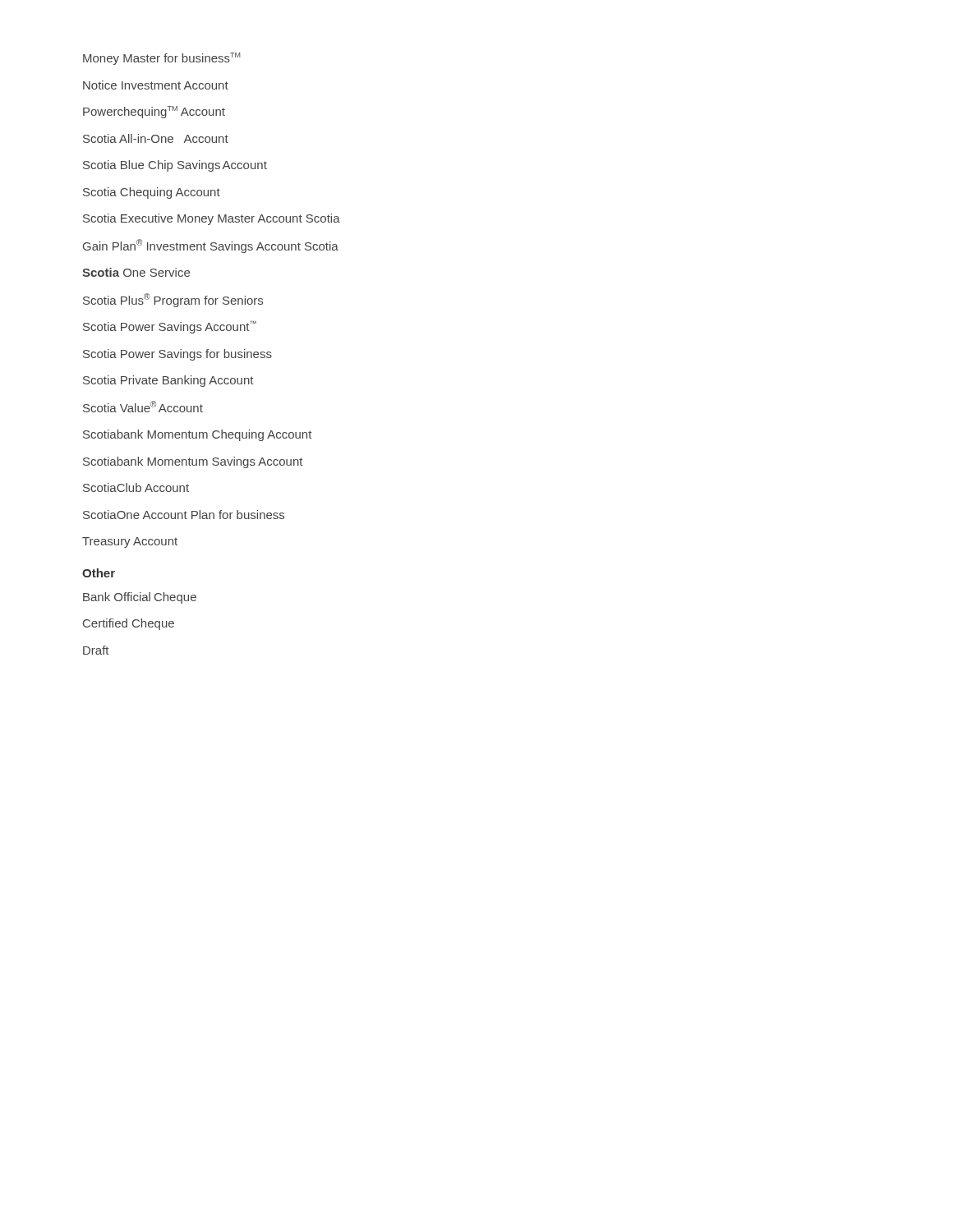Viewport: 953px width, 1232px height.
Task: Find "Scotiabank Momentum Savings Account" on this page
Action: click(x=192, y=461)
